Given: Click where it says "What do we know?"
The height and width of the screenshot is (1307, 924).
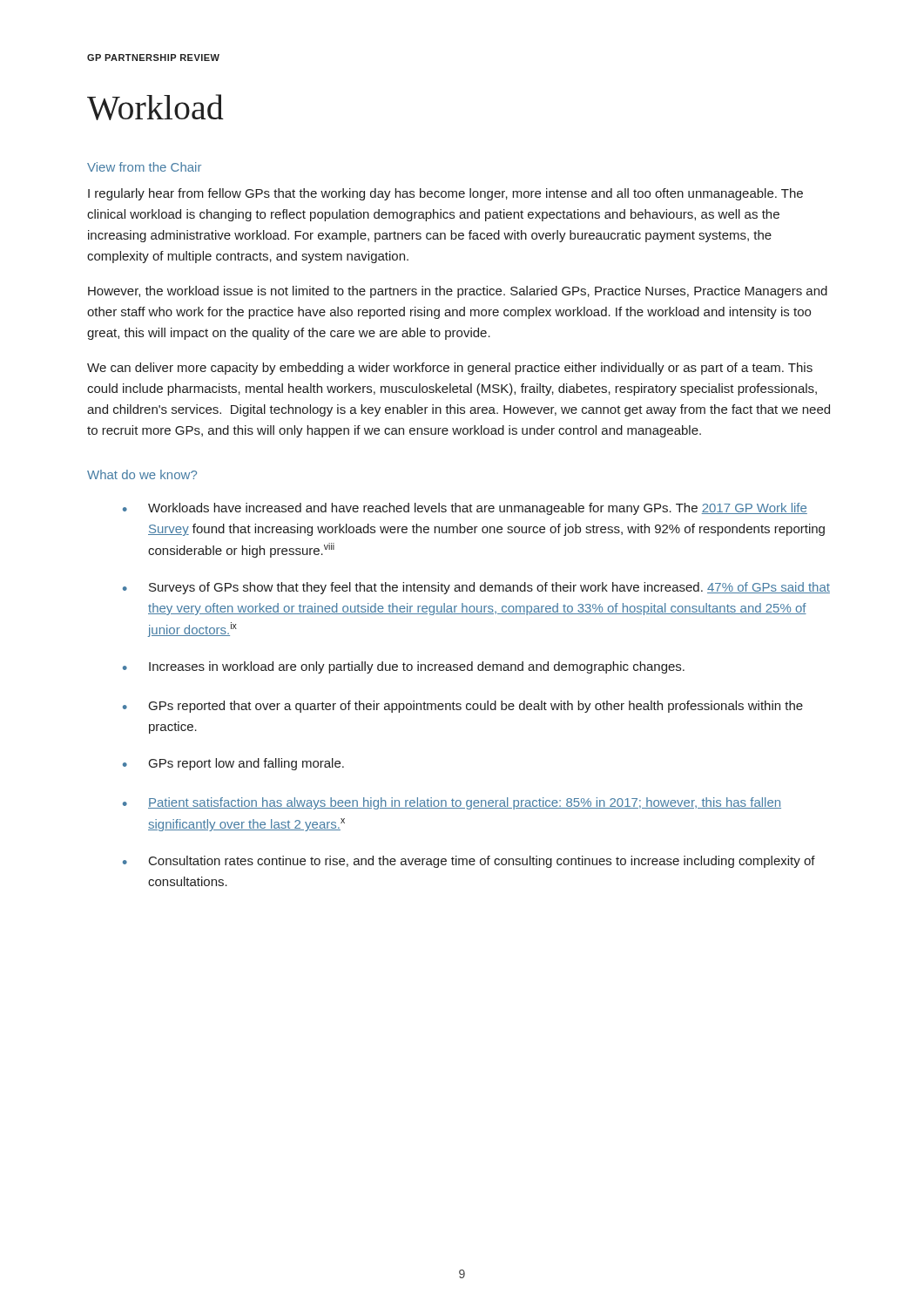Looking at the screenshot, I should click(x=142, y=474).
